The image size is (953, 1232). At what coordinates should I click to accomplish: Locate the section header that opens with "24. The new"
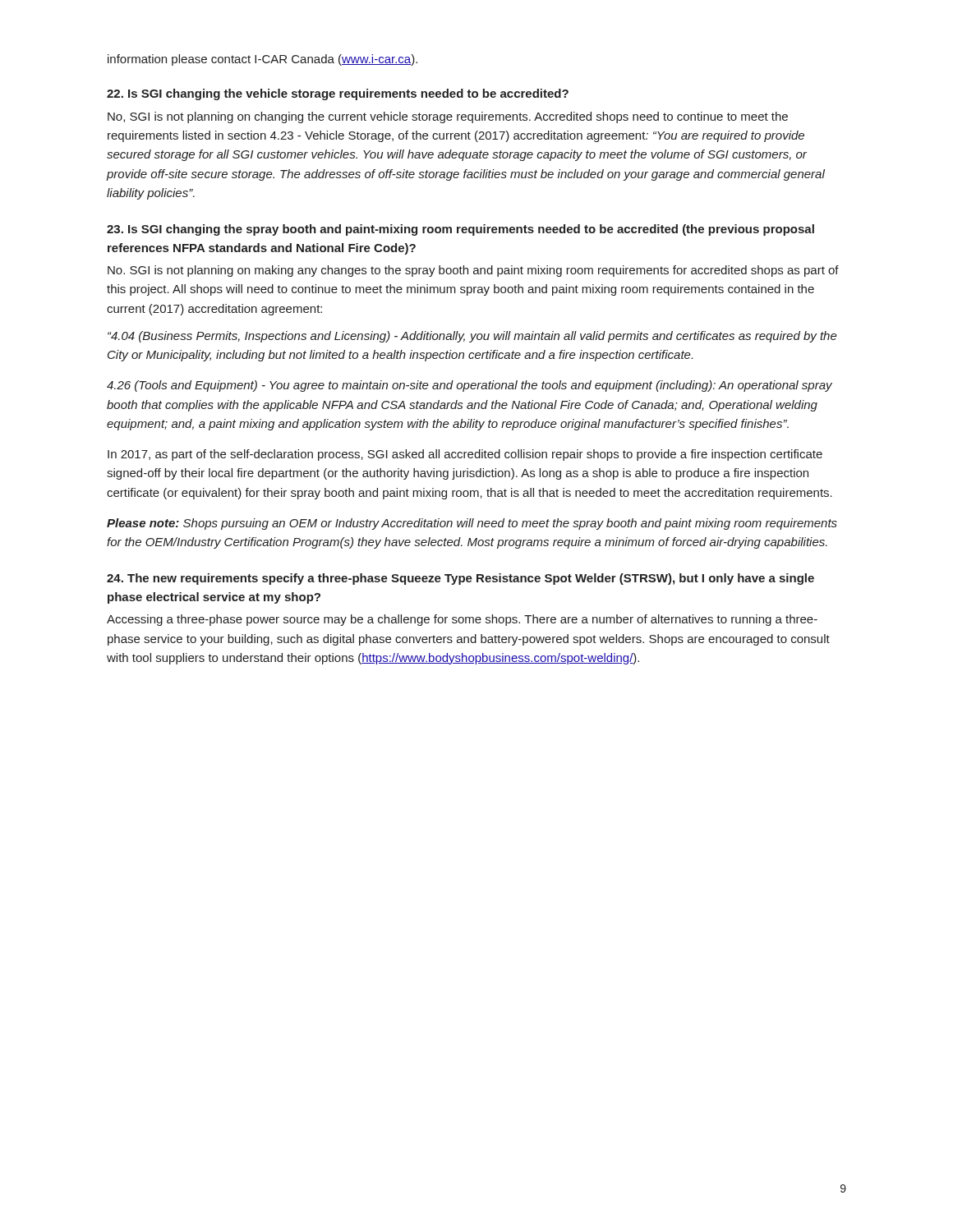(x=461, y=587)
